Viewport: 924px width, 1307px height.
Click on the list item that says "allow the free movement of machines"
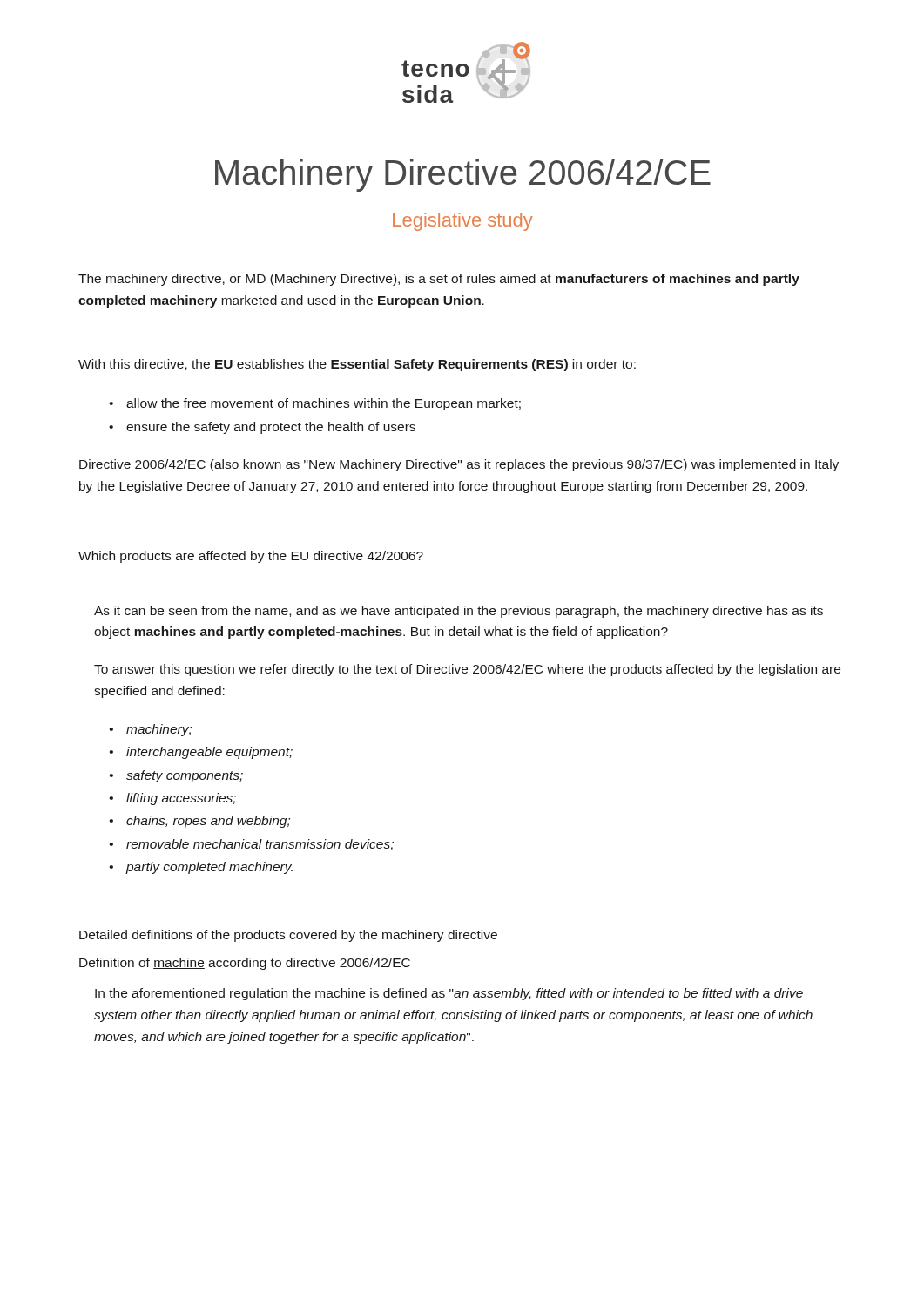pyautogui.click(x=324, y=403)
